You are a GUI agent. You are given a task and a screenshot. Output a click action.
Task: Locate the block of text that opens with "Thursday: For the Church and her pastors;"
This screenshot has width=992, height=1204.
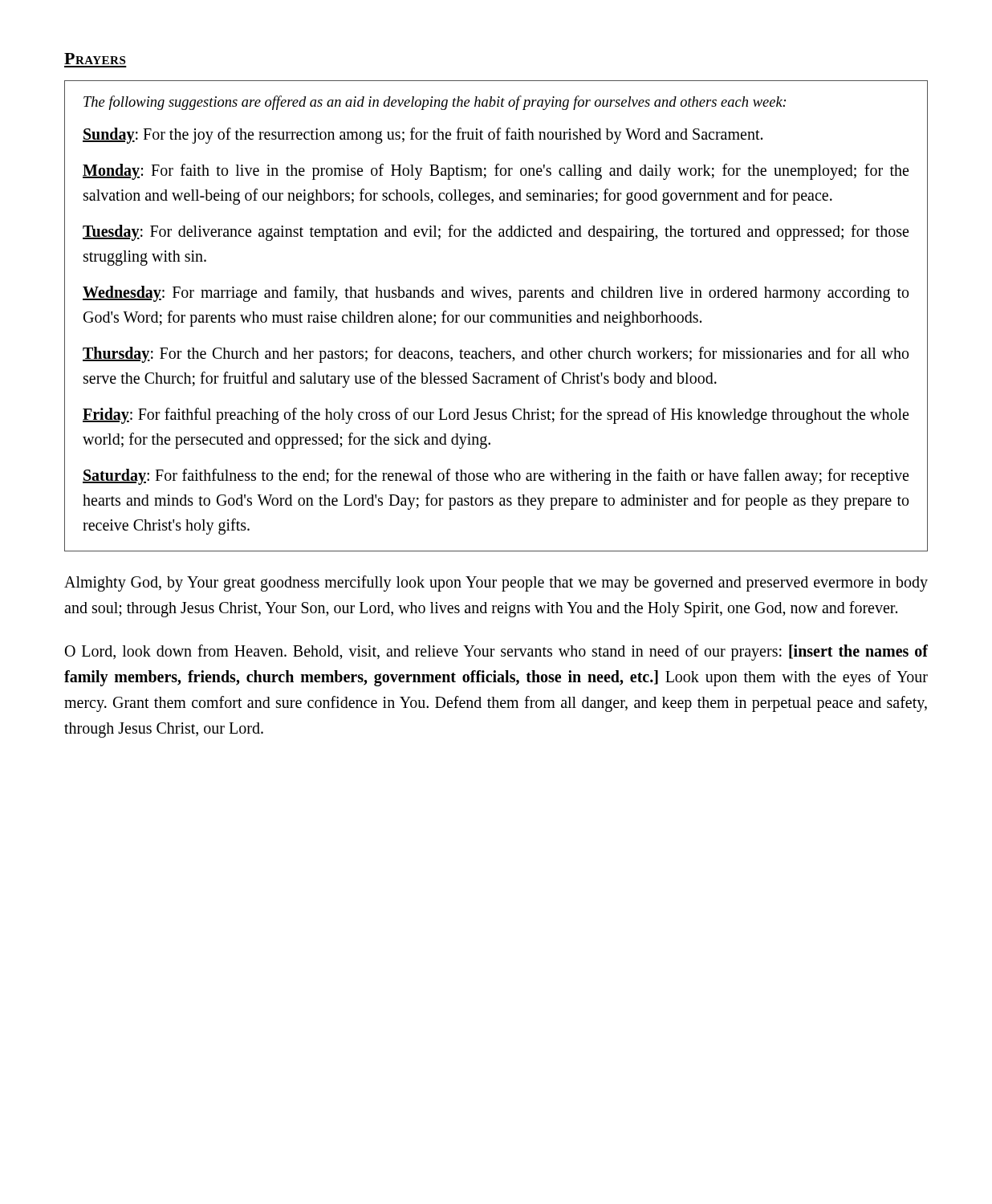coord(496,366)
